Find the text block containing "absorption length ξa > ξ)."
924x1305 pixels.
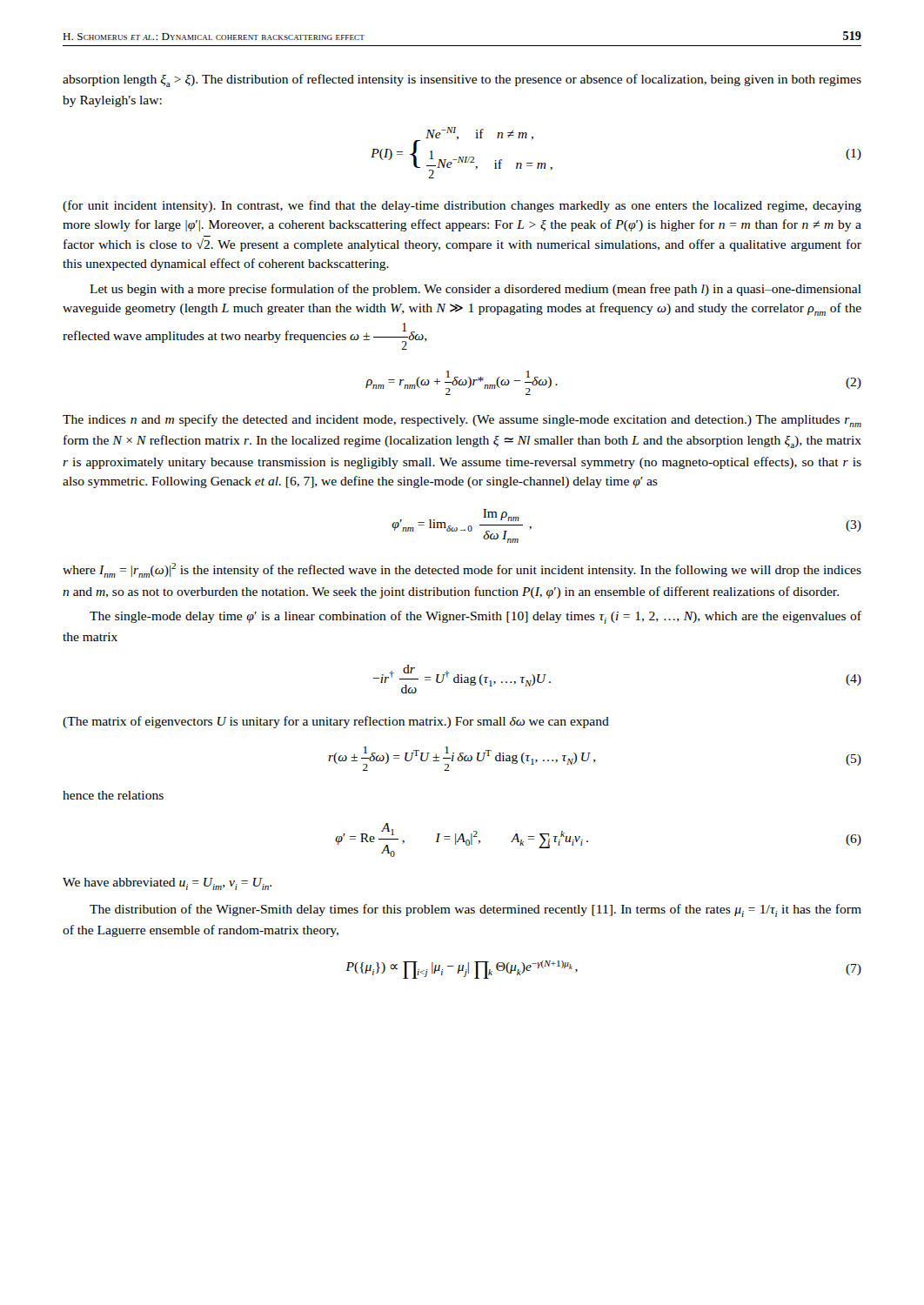(x=462, y=89)
